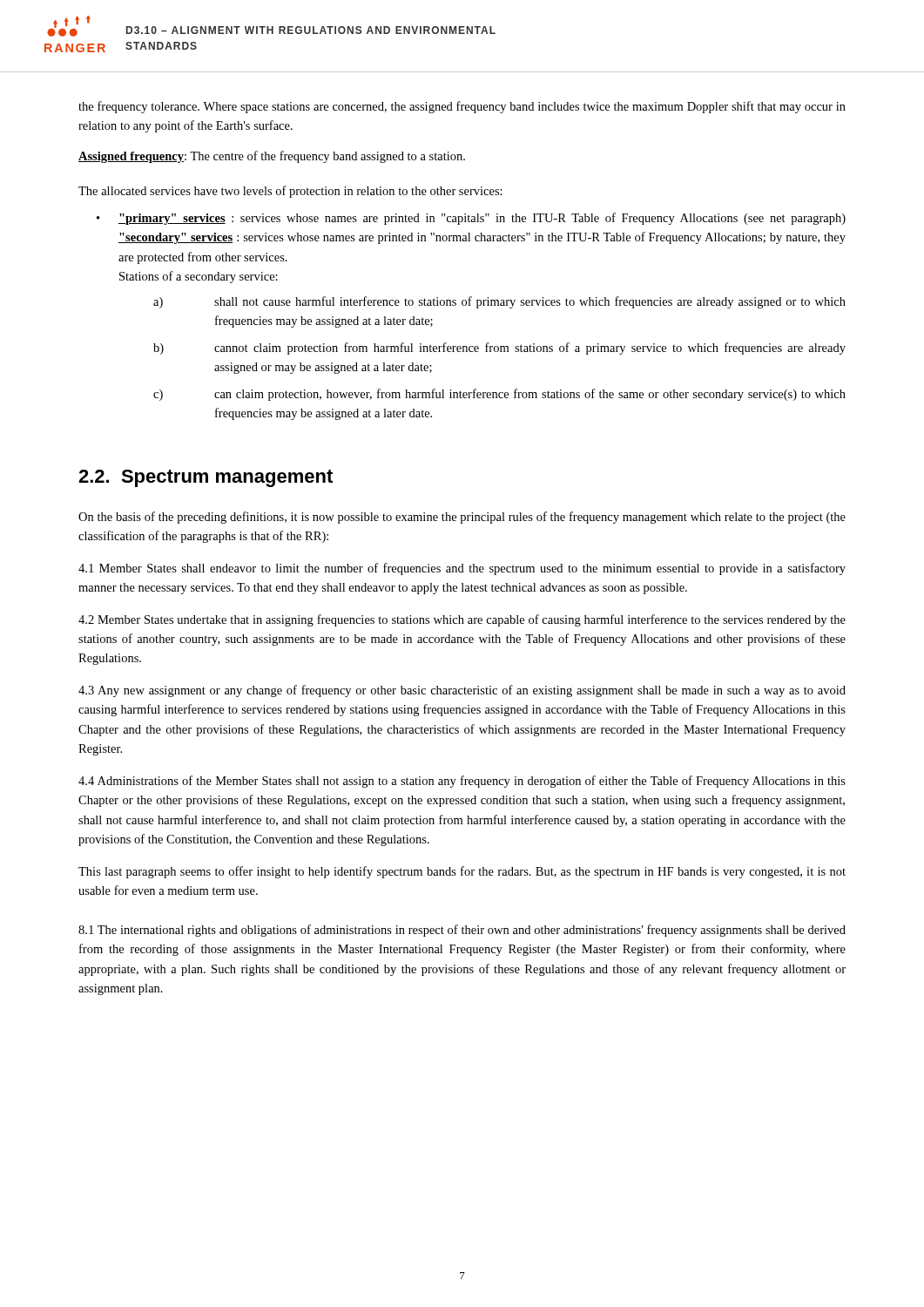This screenshot has width=924, height=1307.
Task: Click the passage that begins "1 Member States shall endeavor to"
Action: [462, 578]
